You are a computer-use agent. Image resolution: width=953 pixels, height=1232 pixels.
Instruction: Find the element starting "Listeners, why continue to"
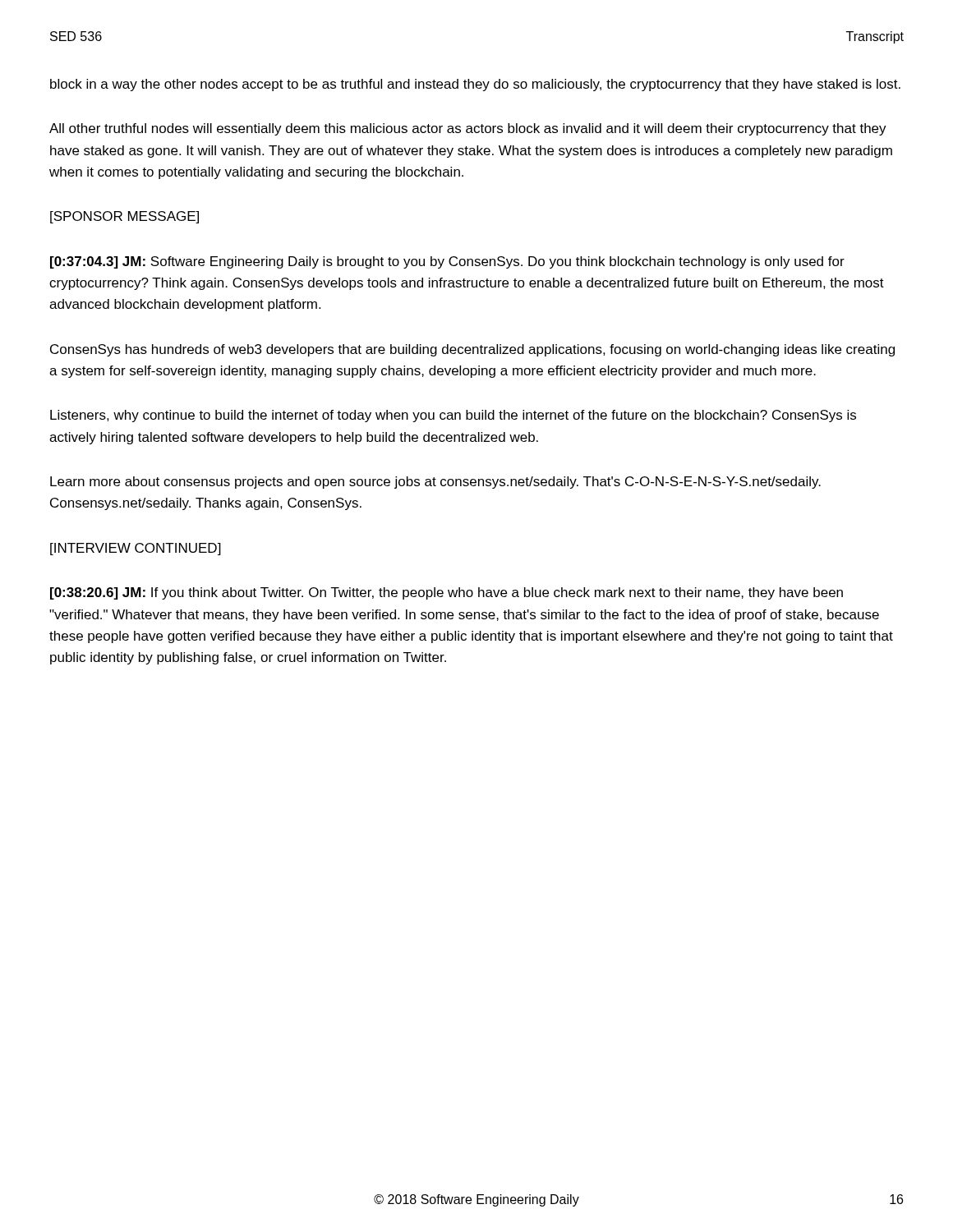coord(453,426)
